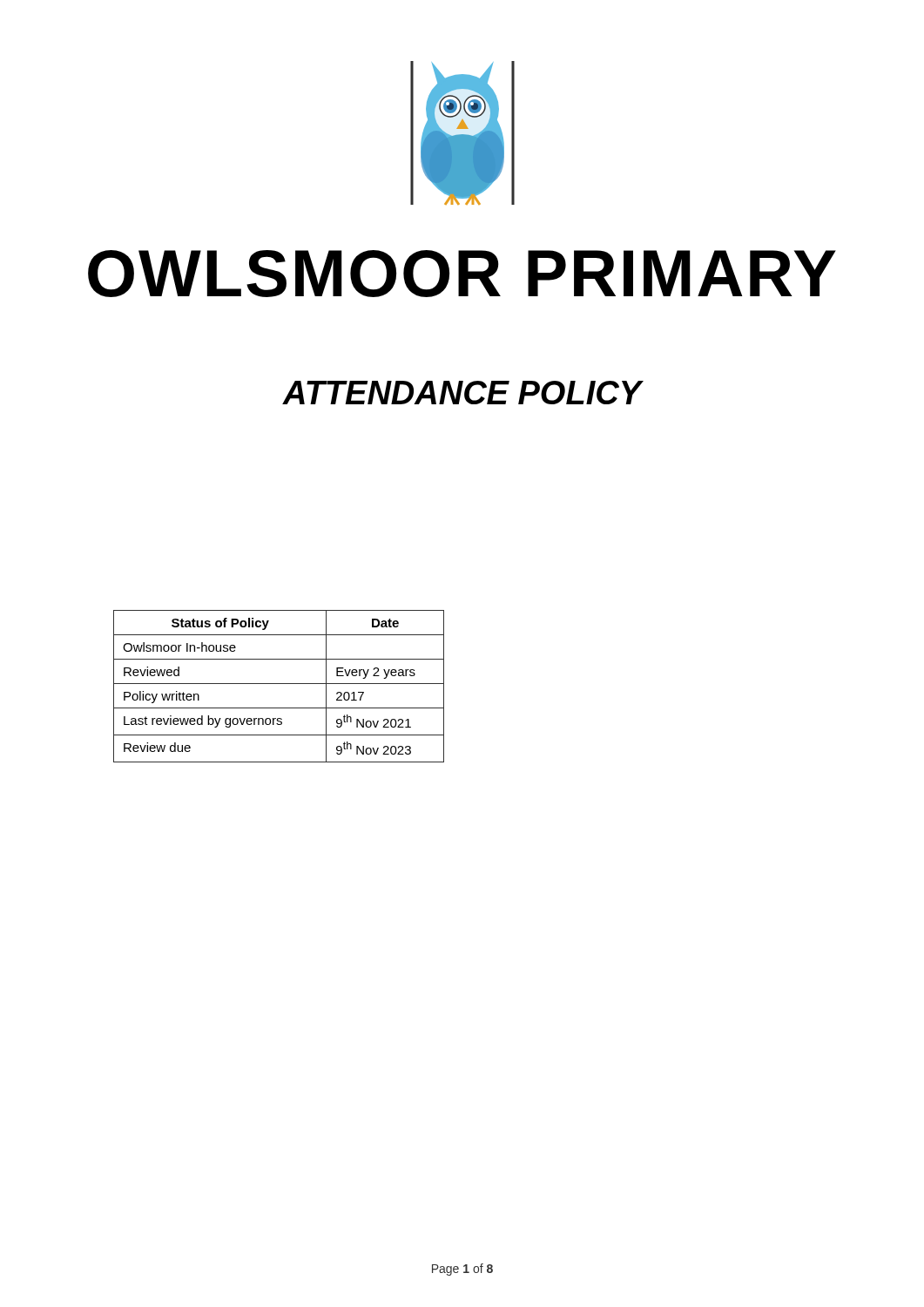The height and width of the screenshot is (1307, 924).
Task: Locate the section header containing "ATTENDANCE POLICY"
Action: tap(462, 393)
